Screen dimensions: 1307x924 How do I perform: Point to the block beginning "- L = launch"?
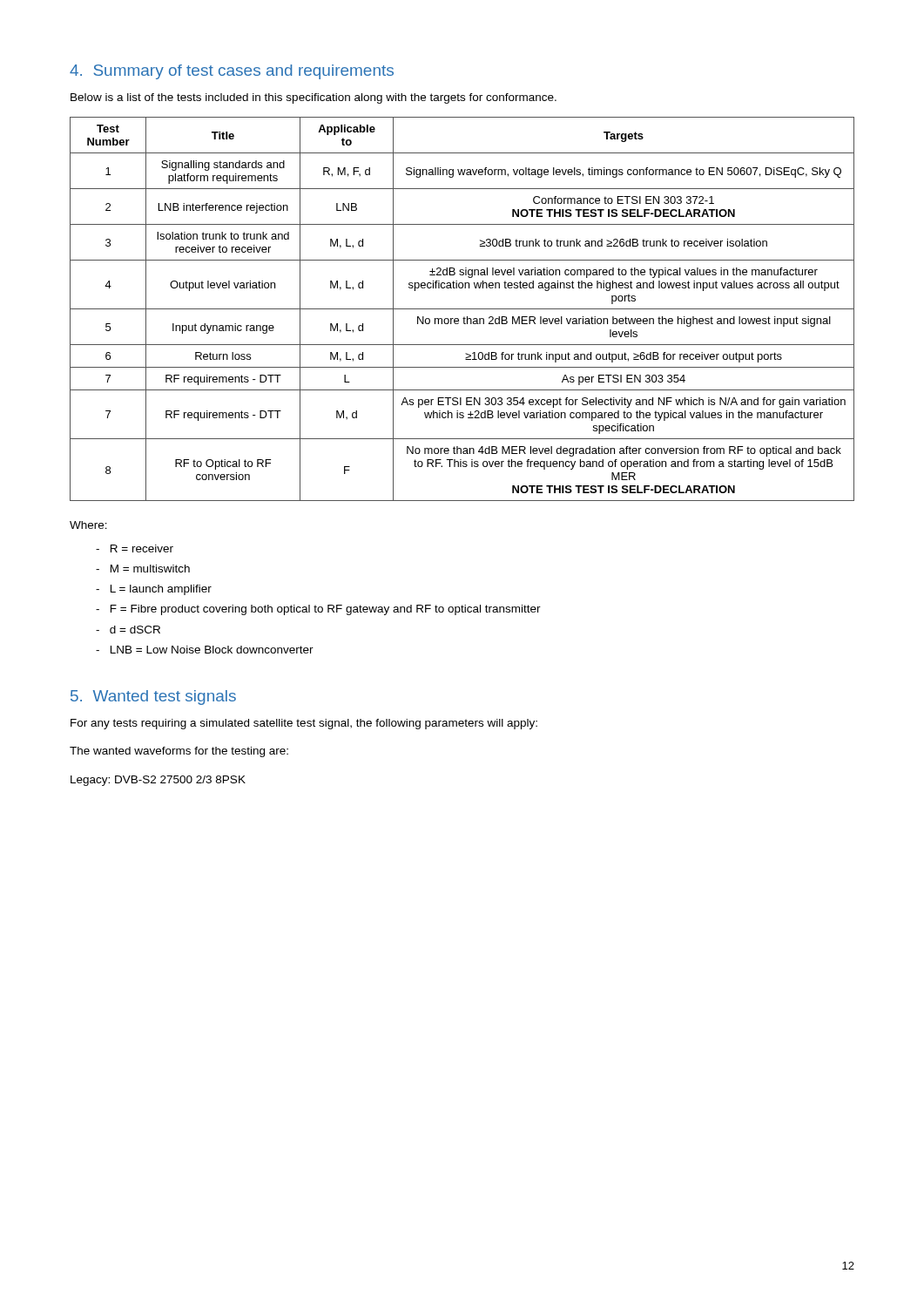[x=154, y=589]
